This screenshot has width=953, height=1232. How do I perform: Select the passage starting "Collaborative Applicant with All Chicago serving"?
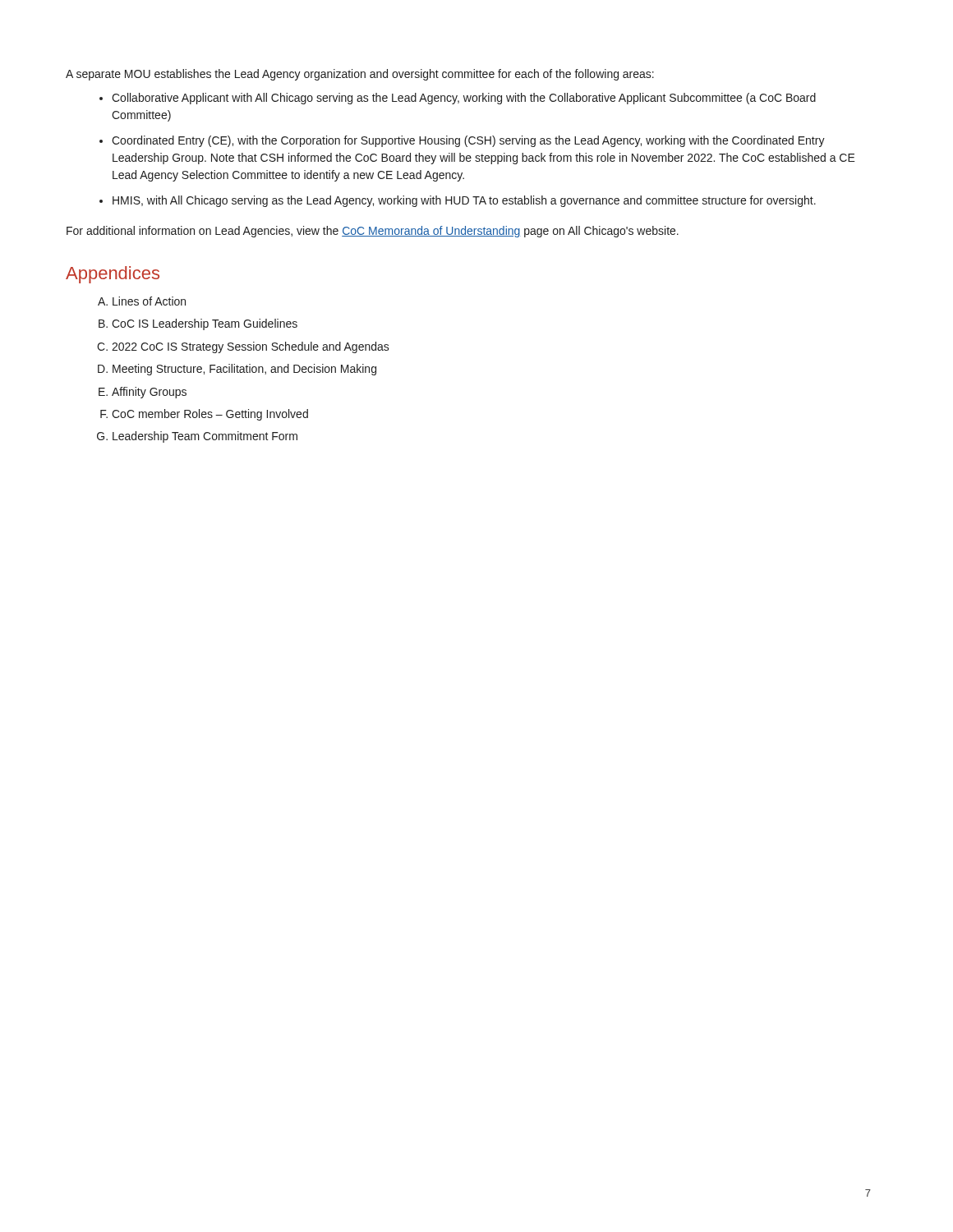pos(464,106)
